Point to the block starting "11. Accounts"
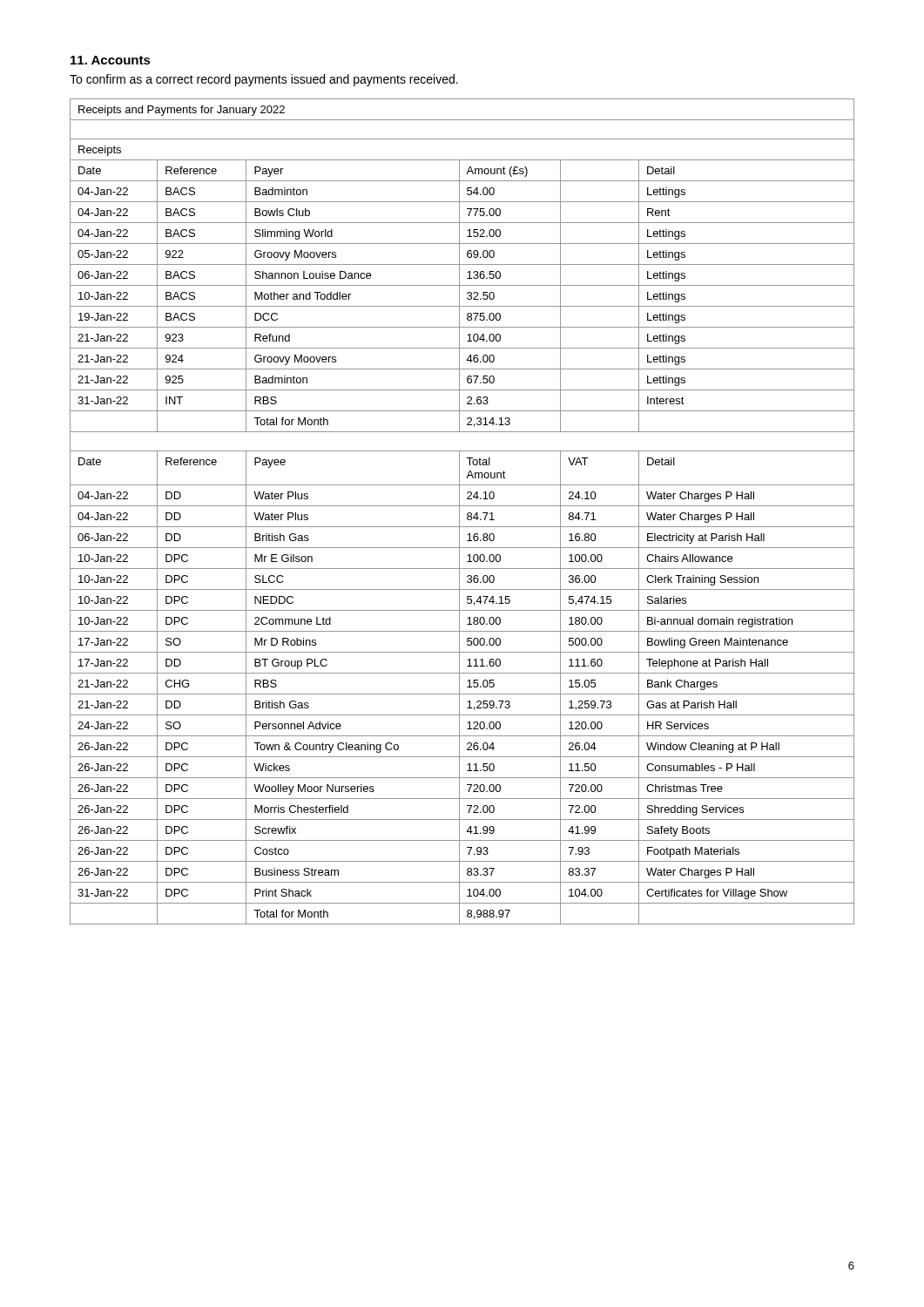Image resolution: width=924 pixels, height=1307 pixels. [x=110, y=60]
